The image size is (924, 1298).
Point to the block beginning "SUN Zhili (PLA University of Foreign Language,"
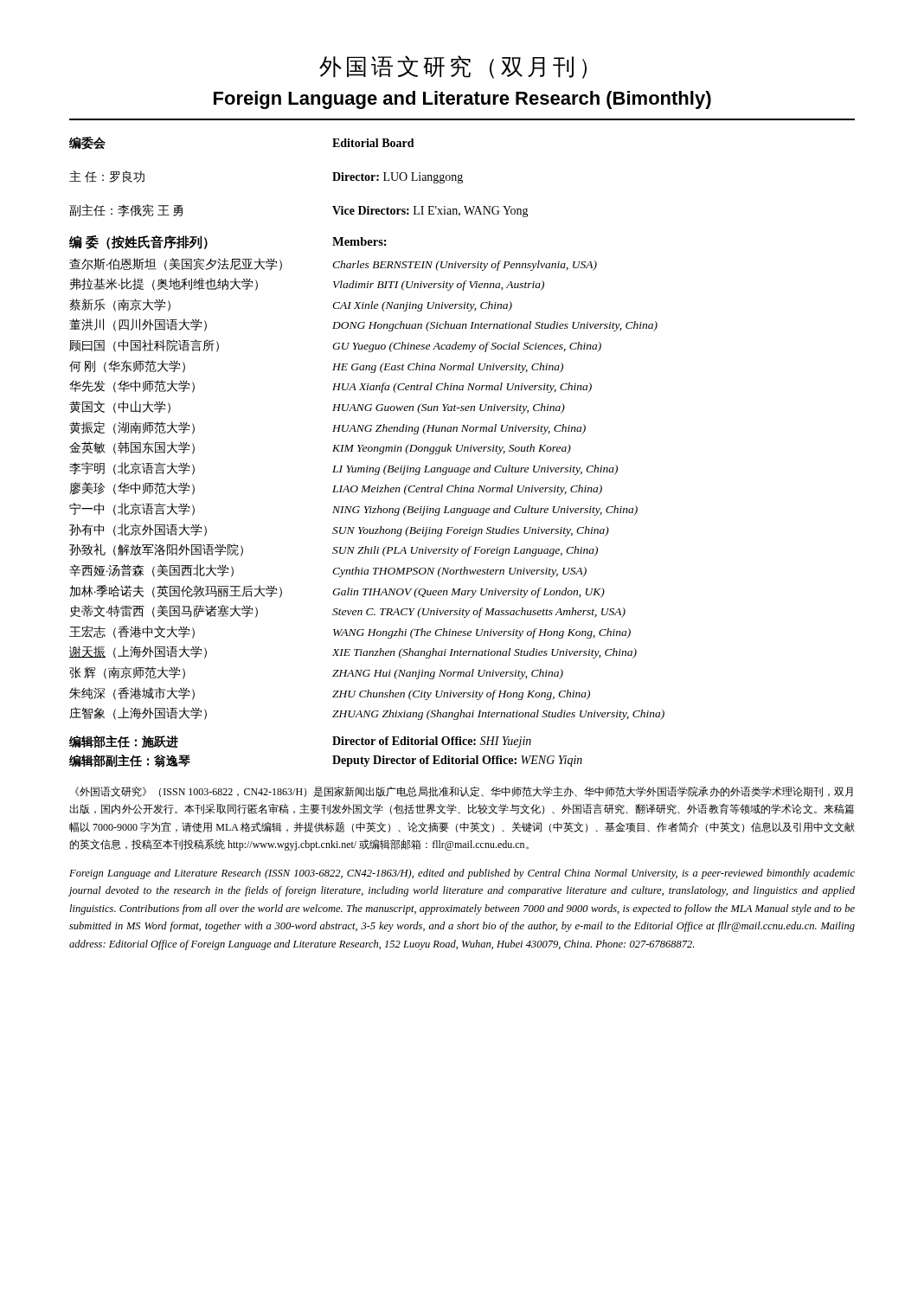[x=465, y=550]
